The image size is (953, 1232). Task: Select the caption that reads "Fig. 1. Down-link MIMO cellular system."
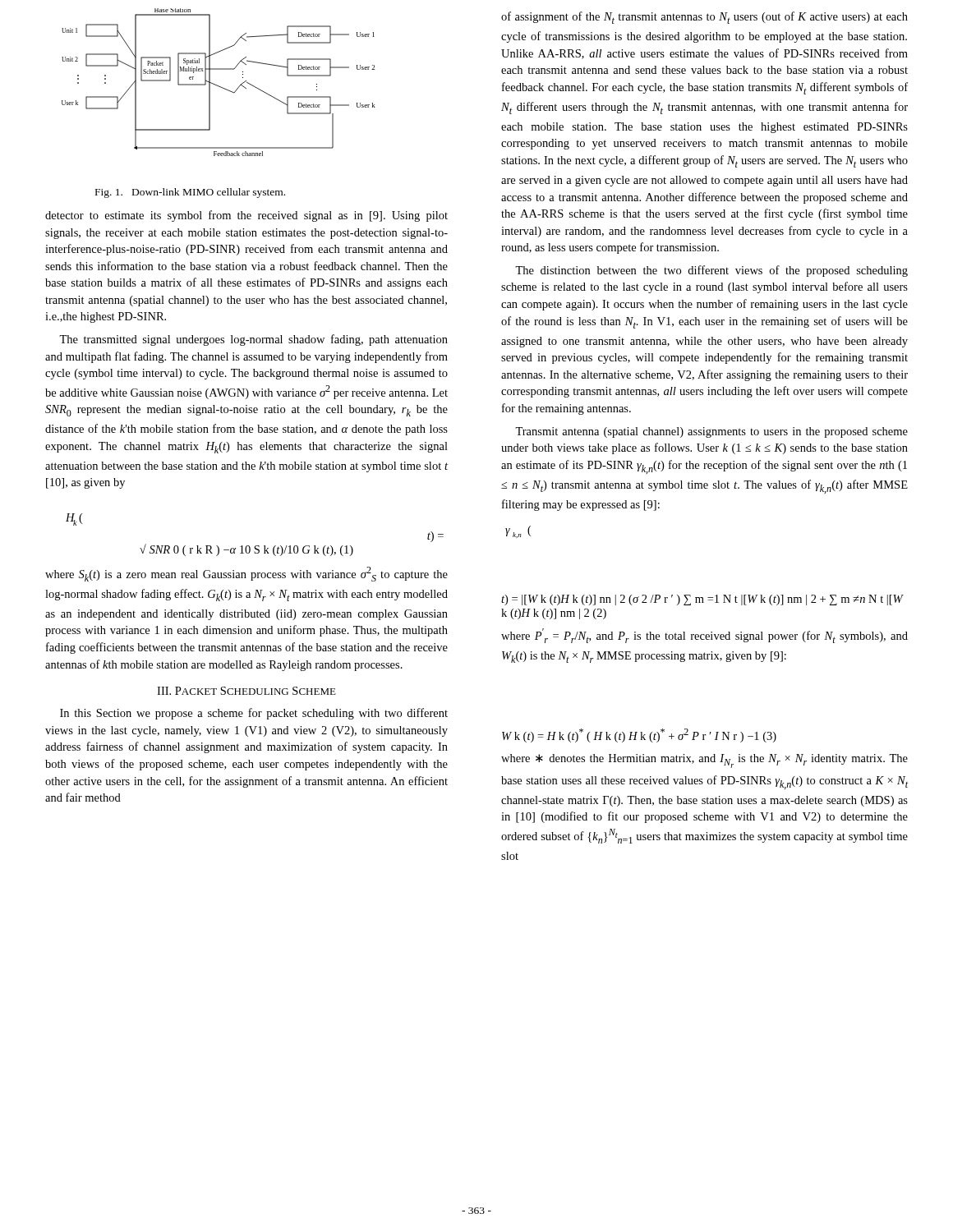coord(190,192)
